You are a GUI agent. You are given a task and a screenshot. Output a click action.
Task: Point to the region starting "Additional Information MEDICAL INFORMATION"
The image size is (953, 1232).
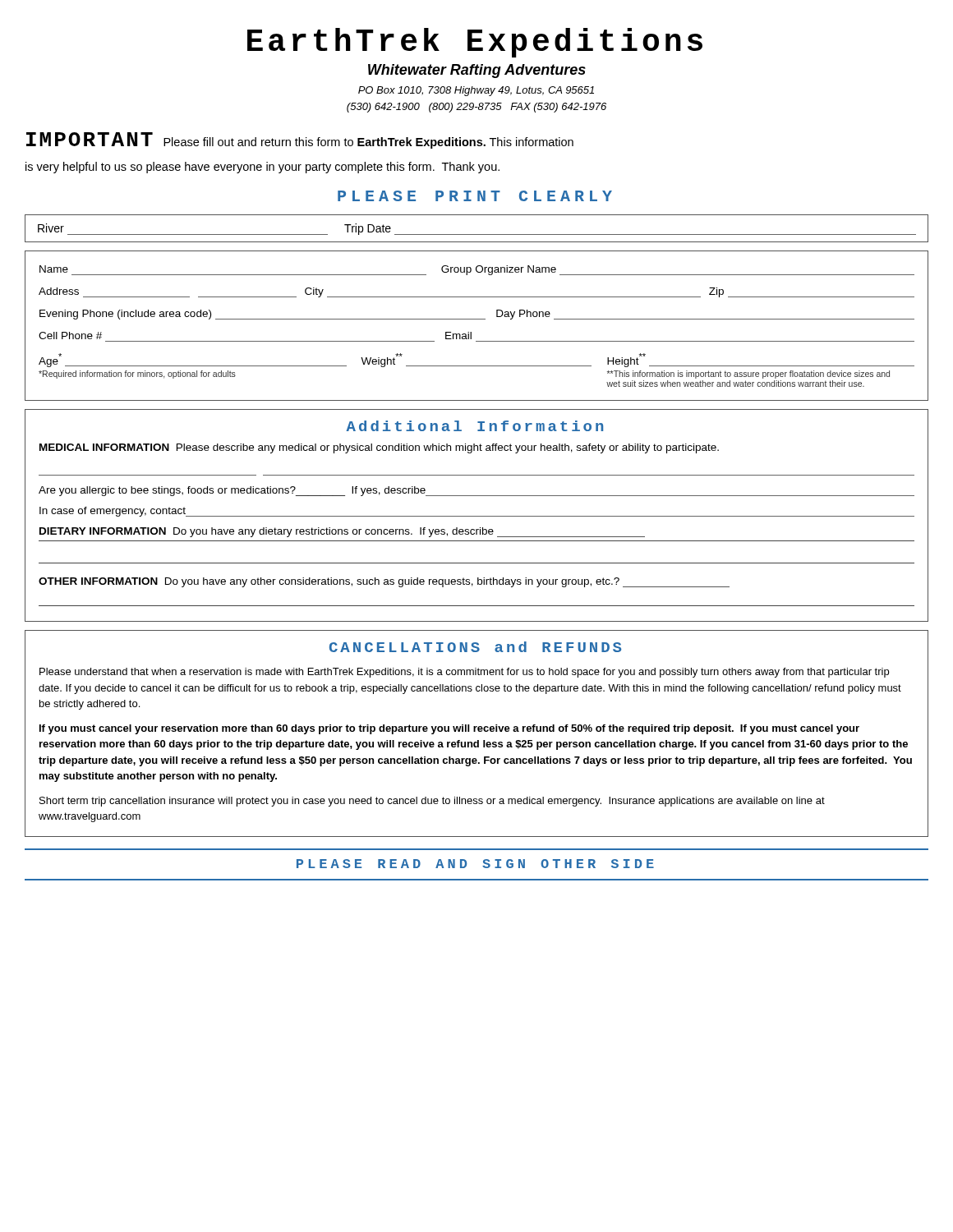point(476,508)
